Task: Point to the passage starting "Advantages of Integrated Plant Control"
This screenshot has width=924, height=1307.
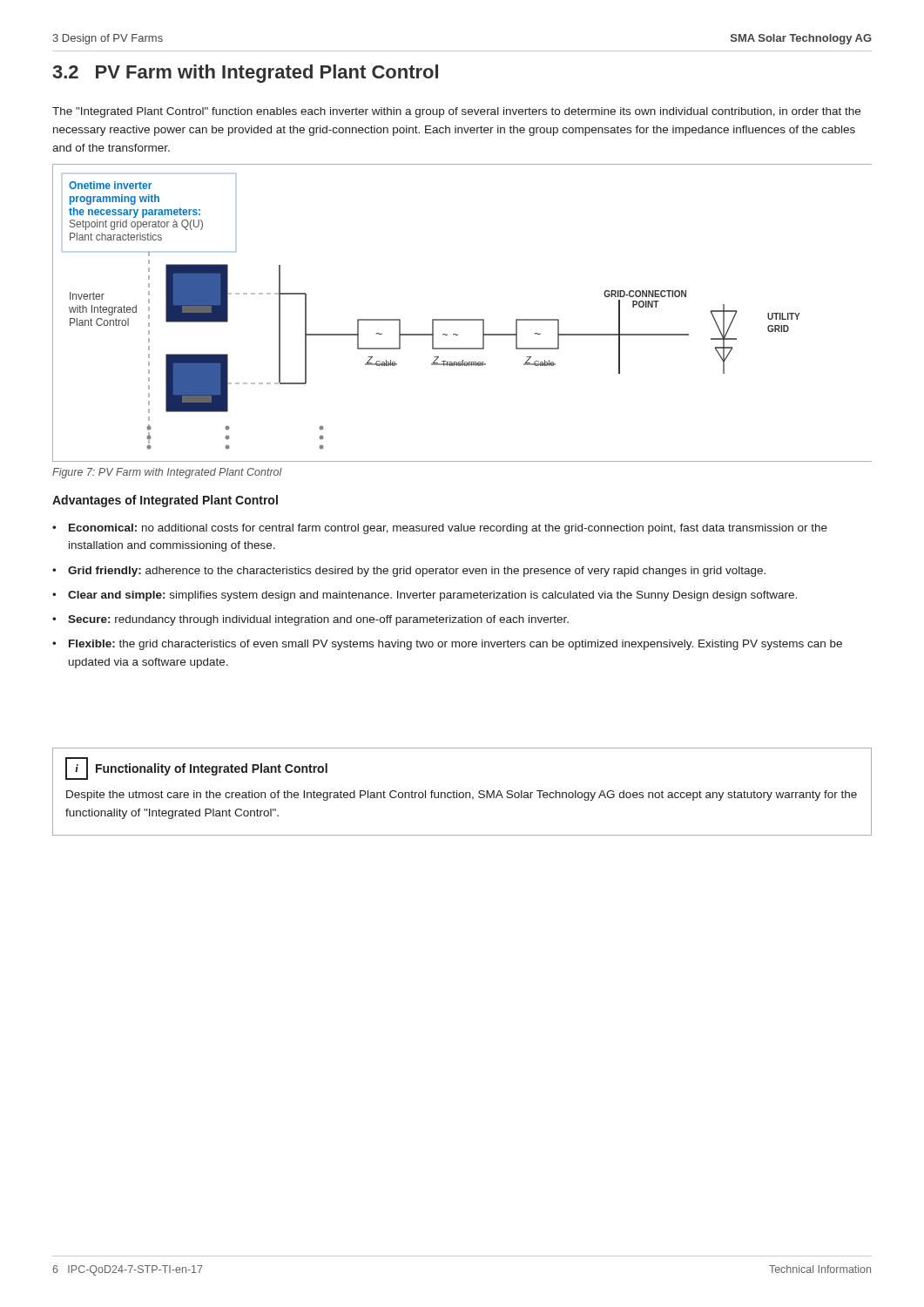Action: coord(165,500)
